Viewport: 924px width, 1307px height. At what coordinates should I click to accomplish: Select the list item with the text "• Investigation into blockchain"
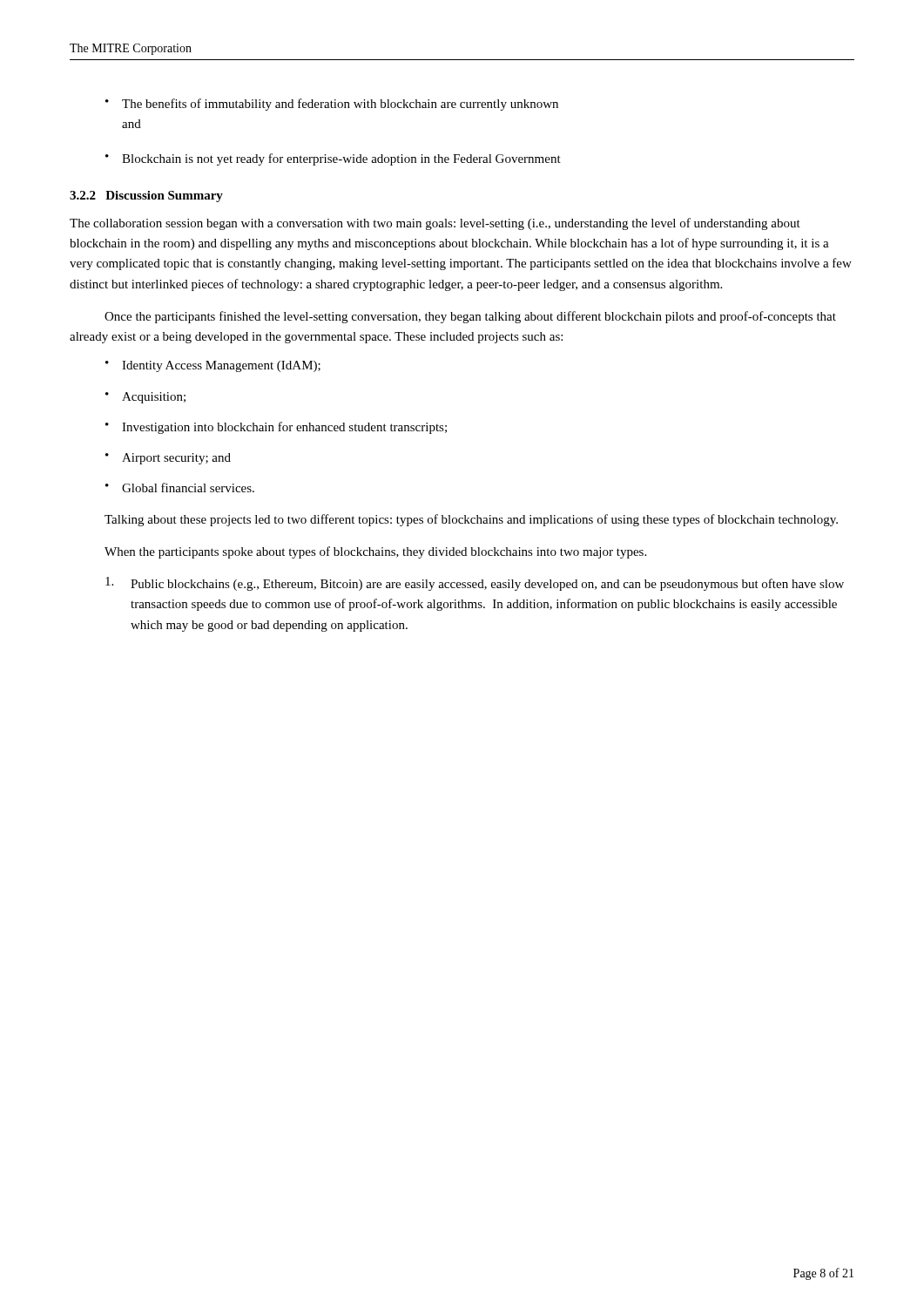pyautogui.click(x=276, y=427)
